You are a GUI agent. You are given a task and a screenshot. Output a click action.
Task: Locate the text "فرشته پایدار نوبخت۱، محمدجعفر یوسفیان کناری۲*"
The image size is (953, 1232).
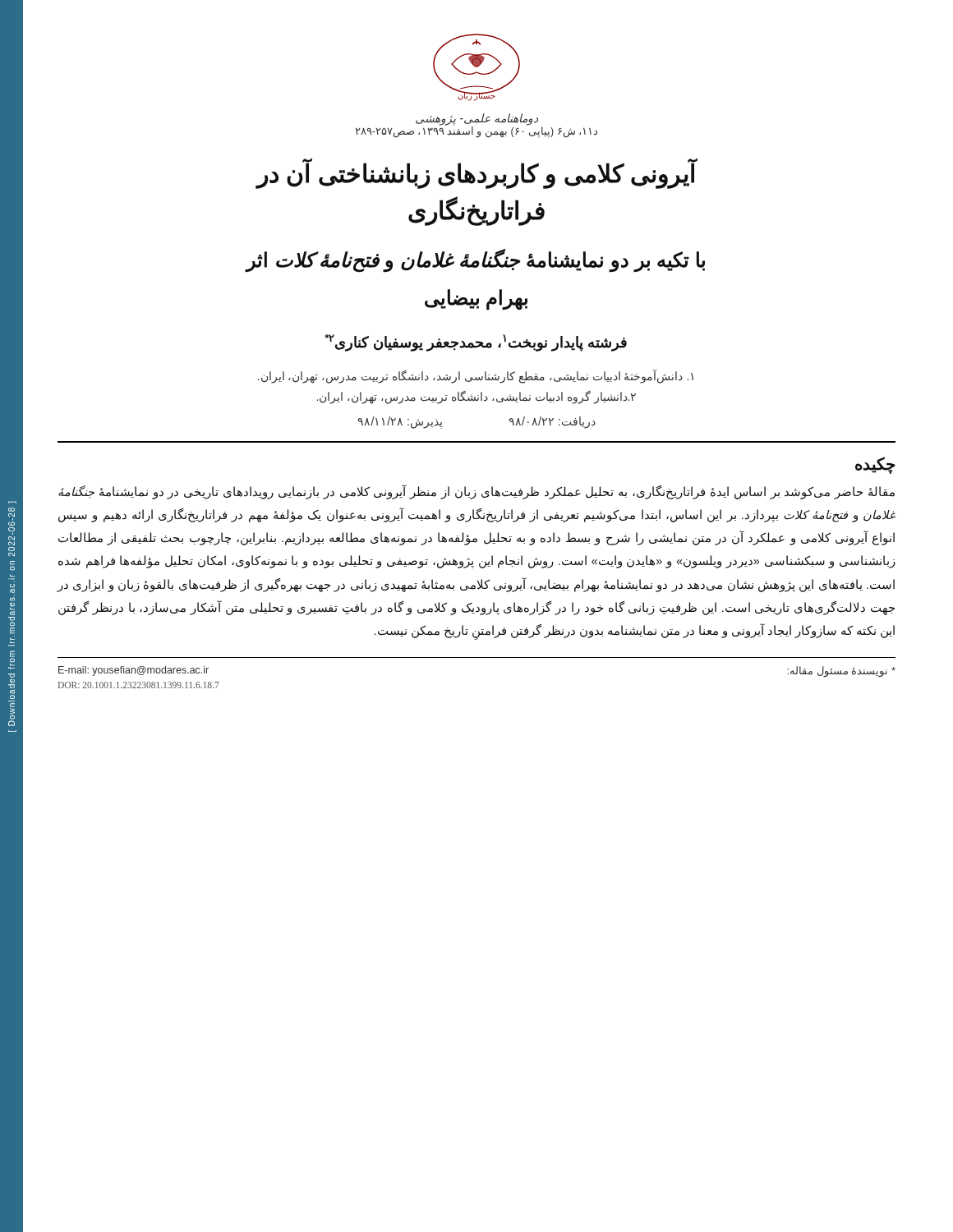click(476, 342)
